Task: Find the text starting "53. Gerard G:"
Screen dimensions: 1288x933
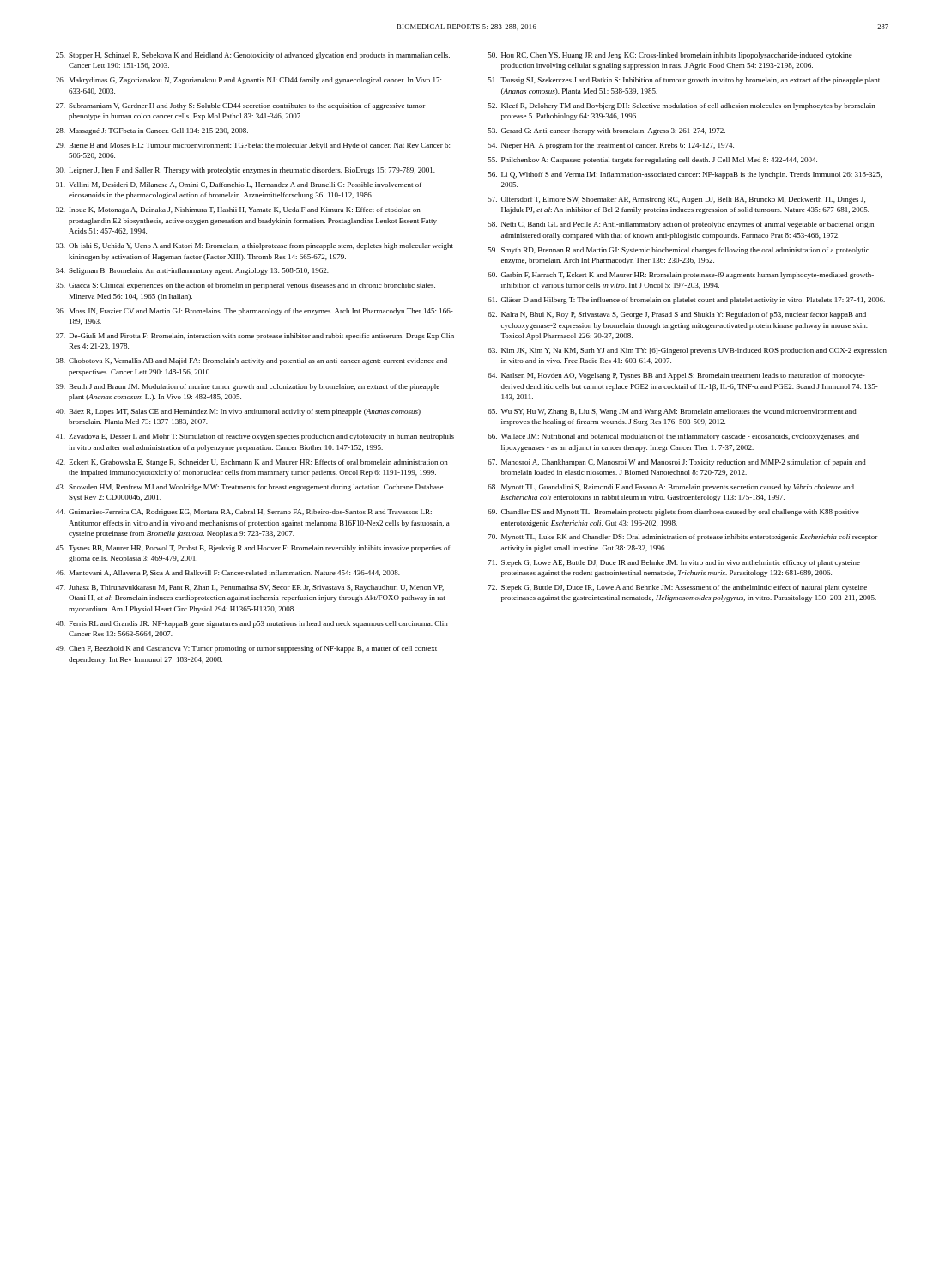Action: (683, 131)
